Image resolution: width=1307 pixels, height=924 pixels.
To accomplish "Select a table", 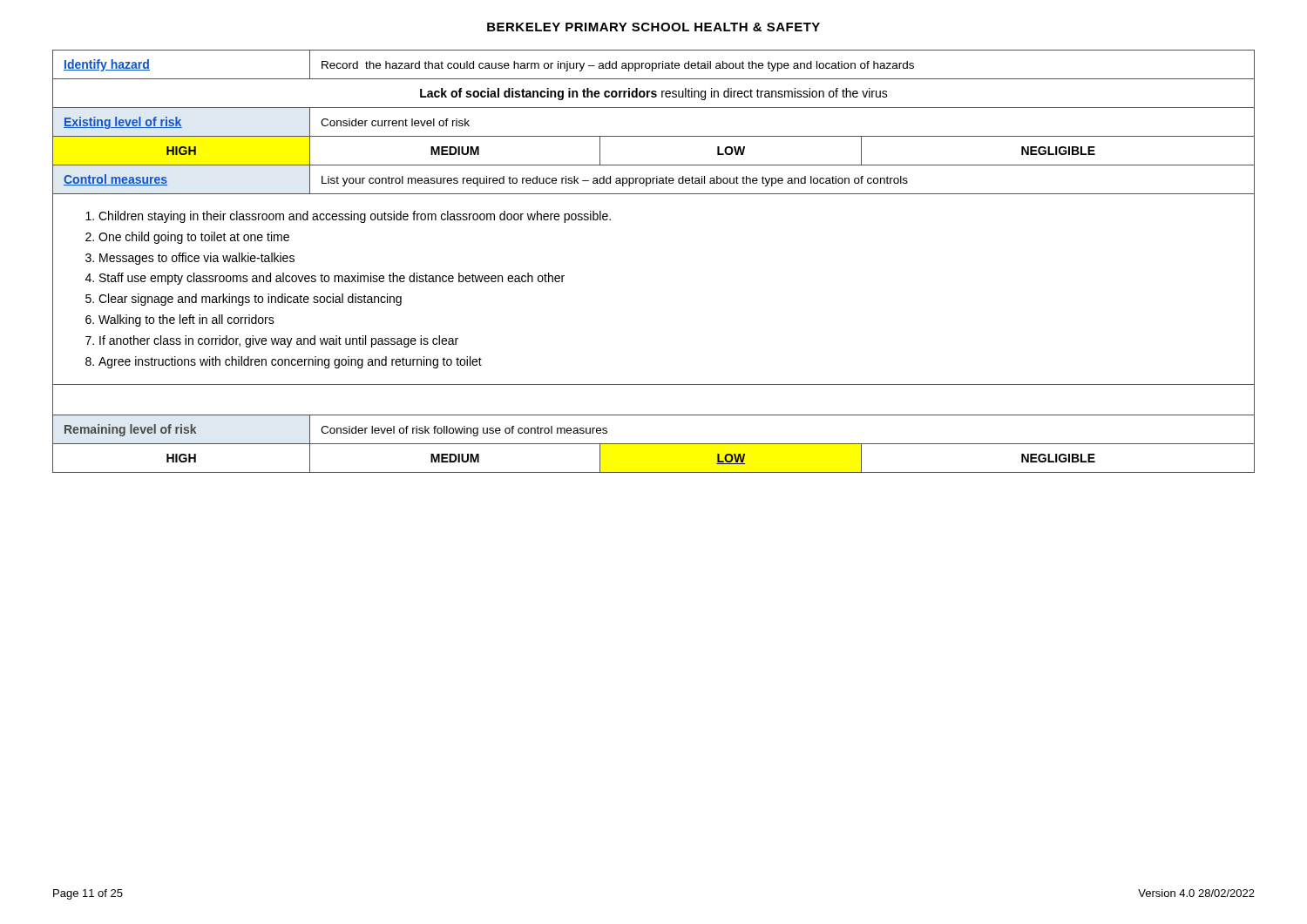I will tap(654, 261).
